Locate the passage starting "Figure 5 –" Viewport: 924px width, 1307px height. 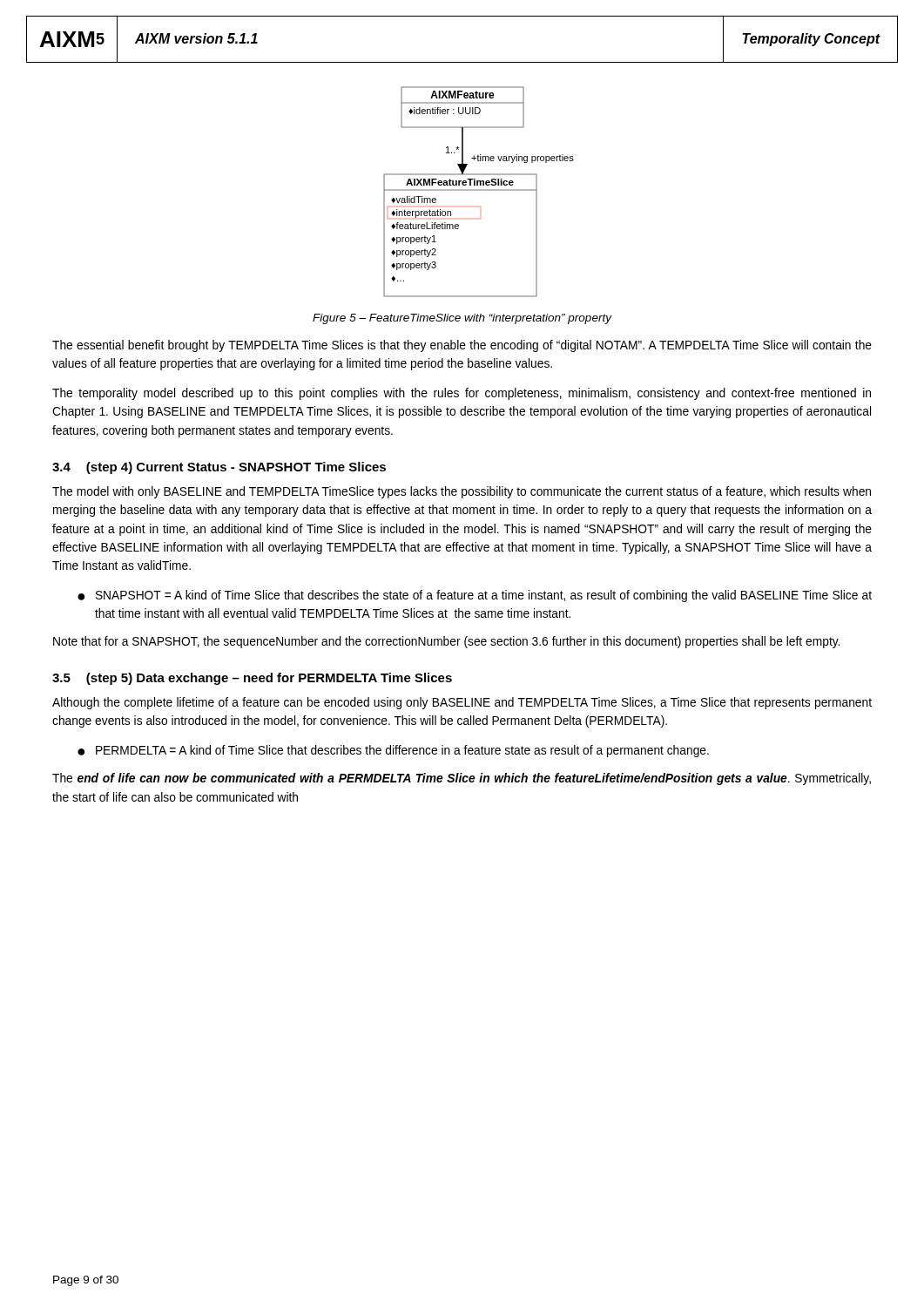tap(462, 318)
